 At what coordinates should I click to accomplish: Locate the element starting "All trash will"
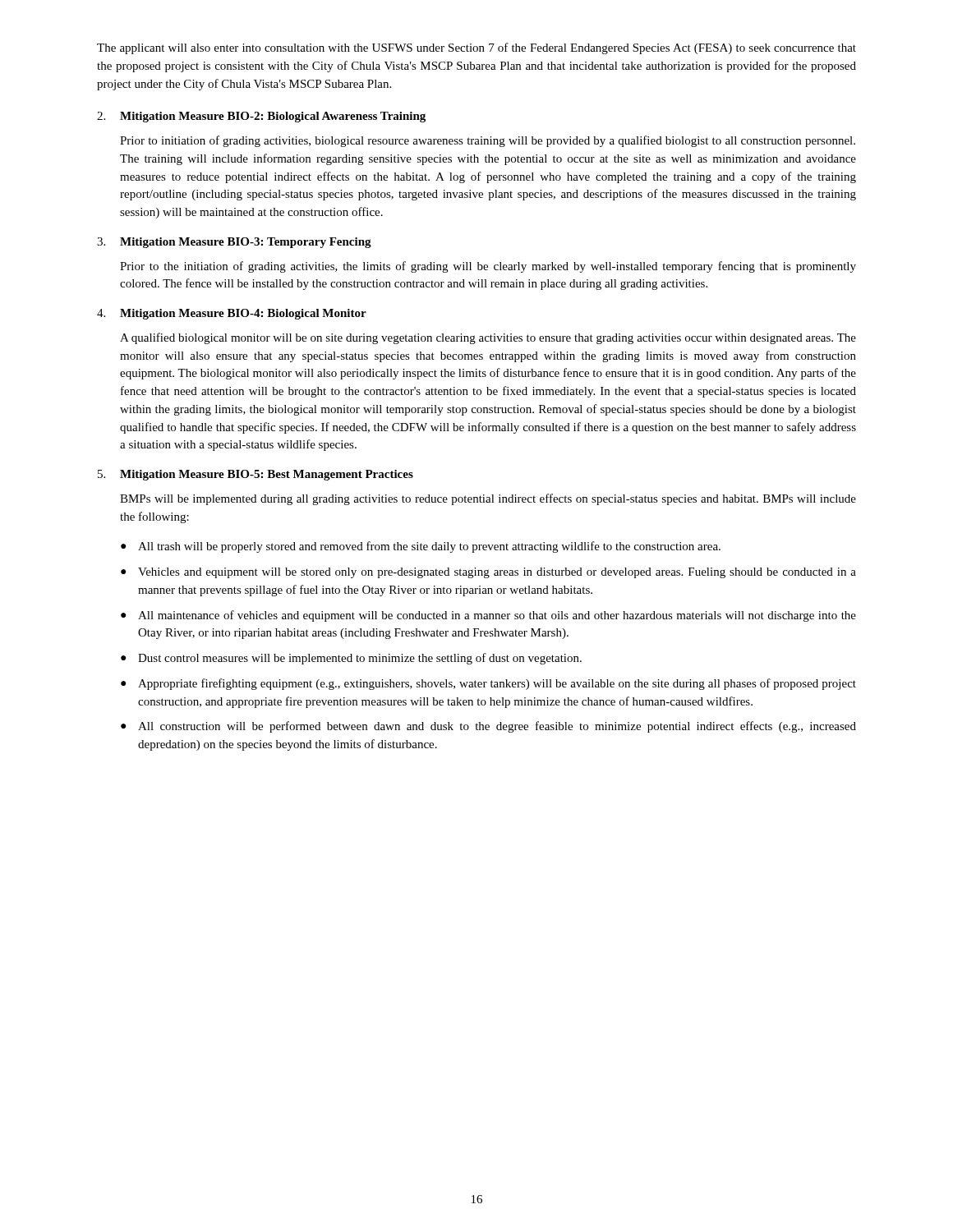pos(430,546)
